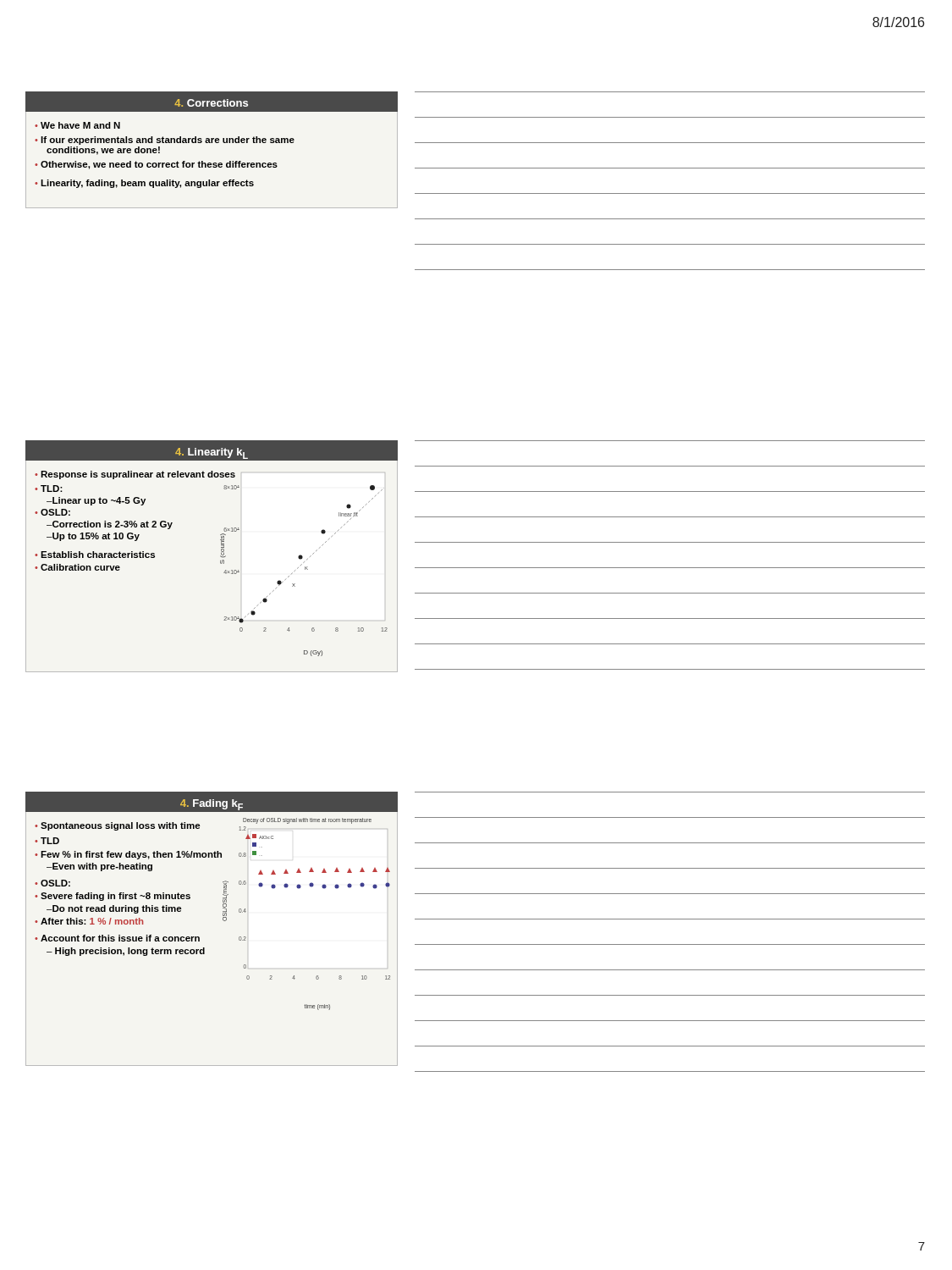Locate the passage starting "• After this: 1 % / month"

click(89, 921)
